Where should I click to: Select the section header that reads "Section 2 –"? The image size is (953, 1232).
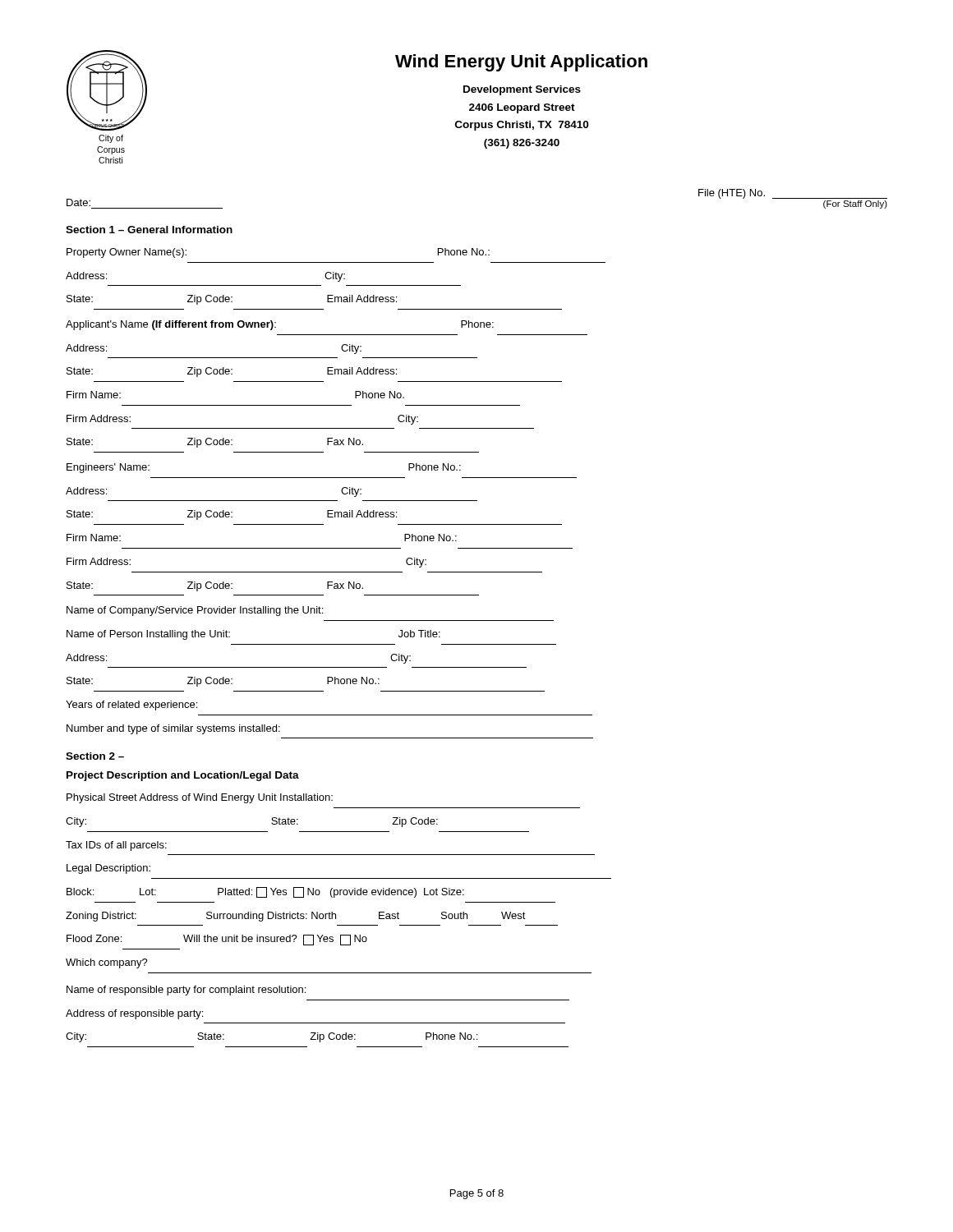(x=95, y=756)
